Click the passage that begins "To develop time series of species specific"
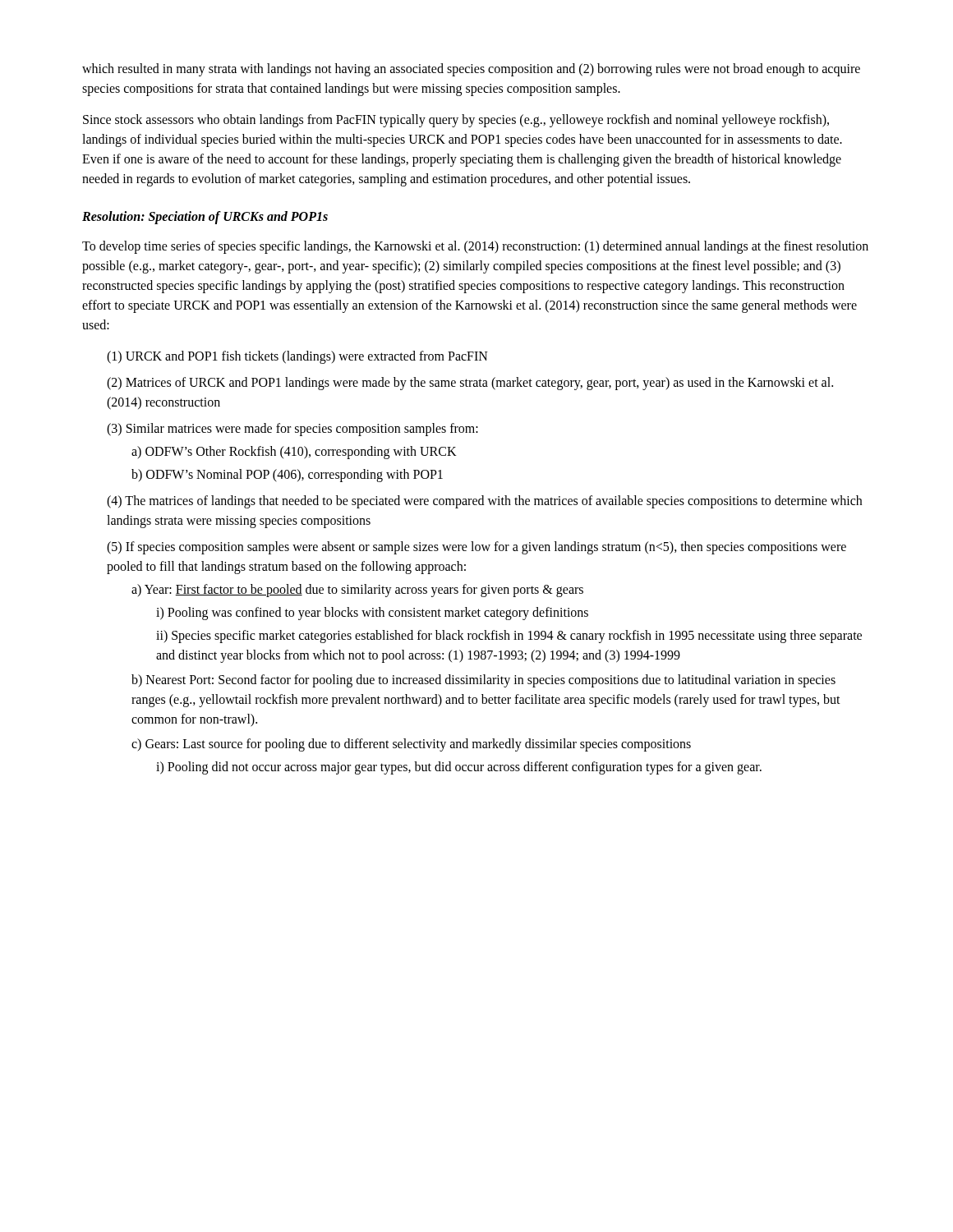This screenshot has height=1232, width=953. [476, 286]
